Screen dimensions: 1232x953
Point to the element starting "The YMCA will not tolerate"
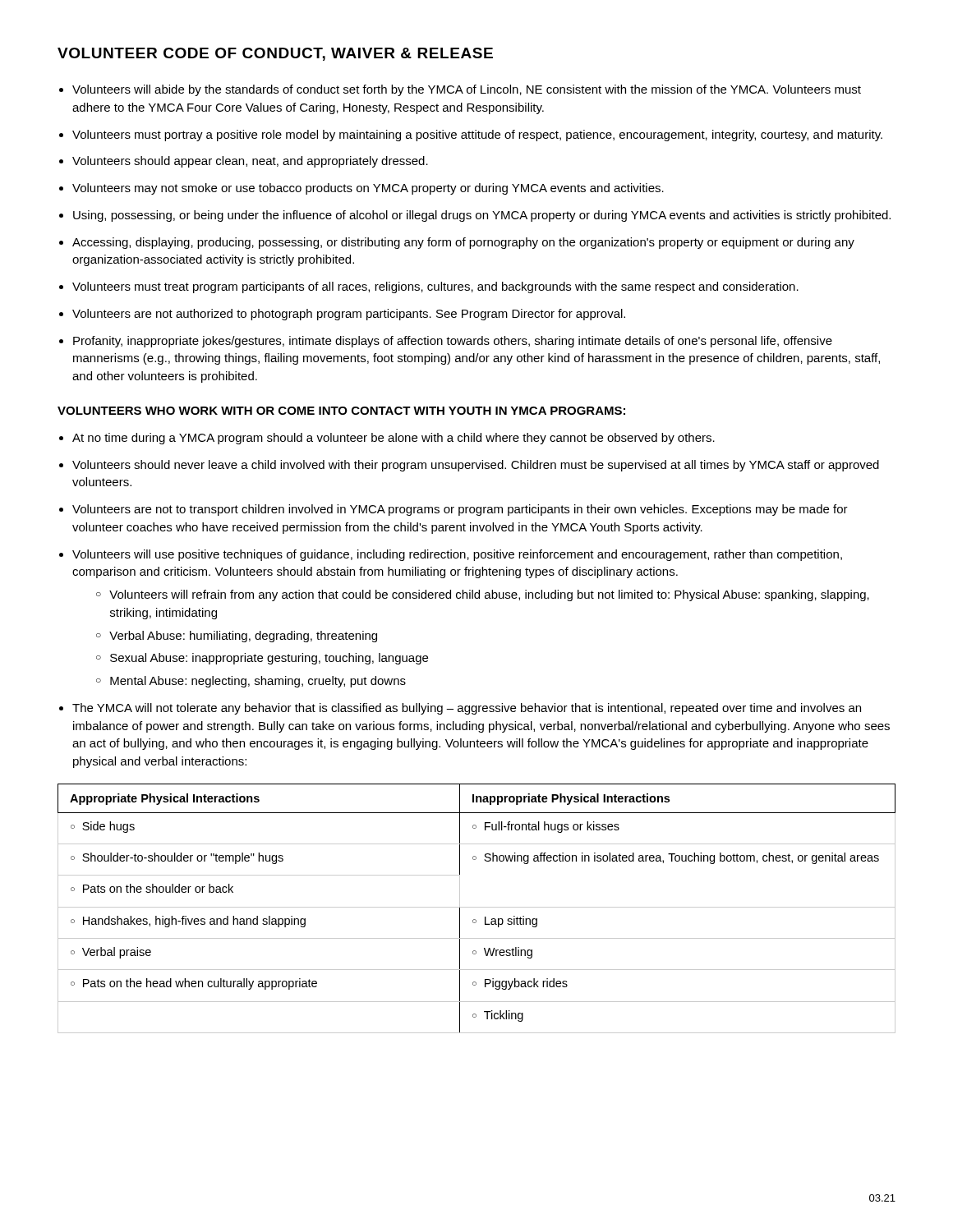pyautogui.click(x=481, y=734)
